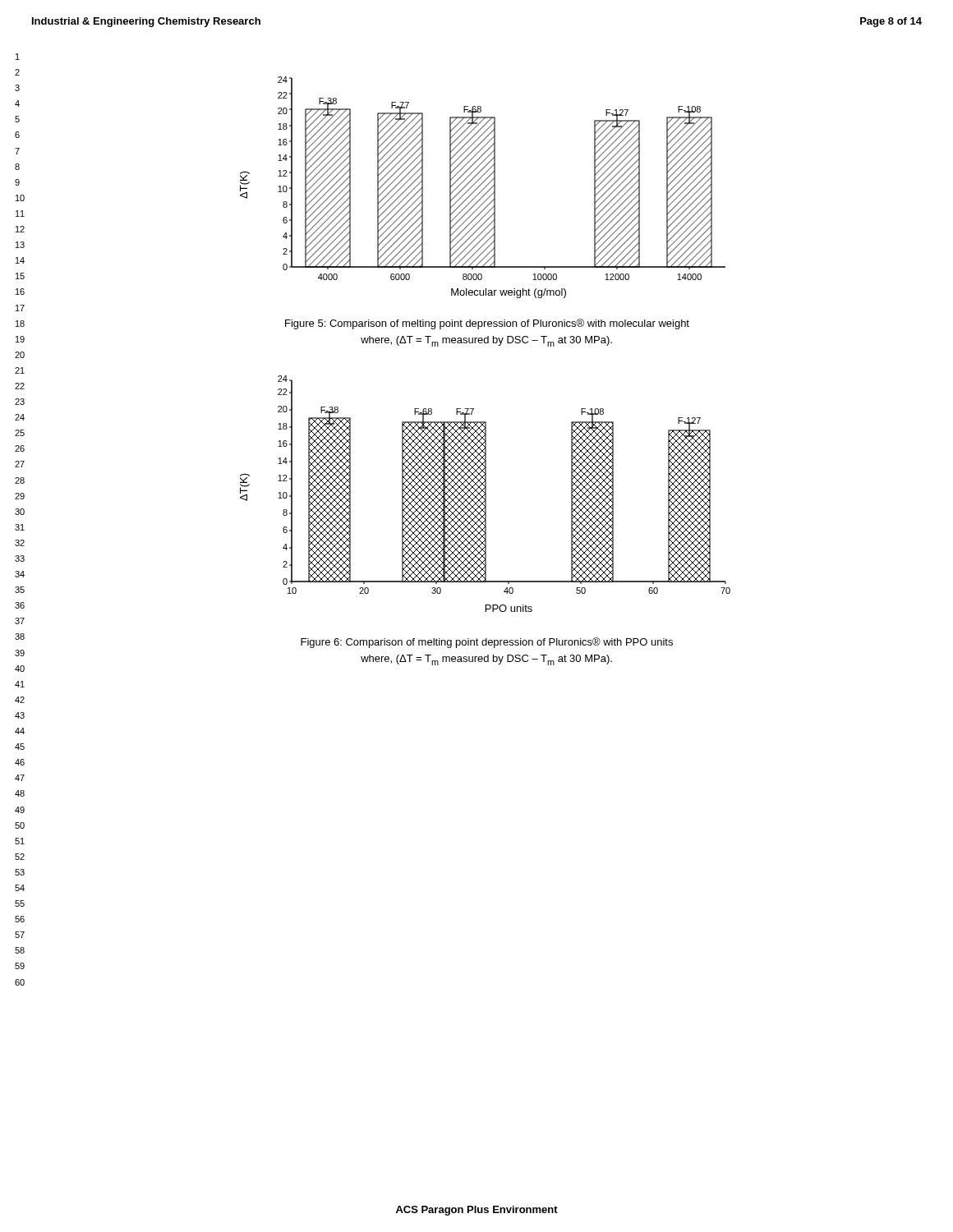Click on the block starting "Figure 5: Comparison of melting point depression of"
The width and height of the screenshot is (953, 1232).
[x=487, y=332]
